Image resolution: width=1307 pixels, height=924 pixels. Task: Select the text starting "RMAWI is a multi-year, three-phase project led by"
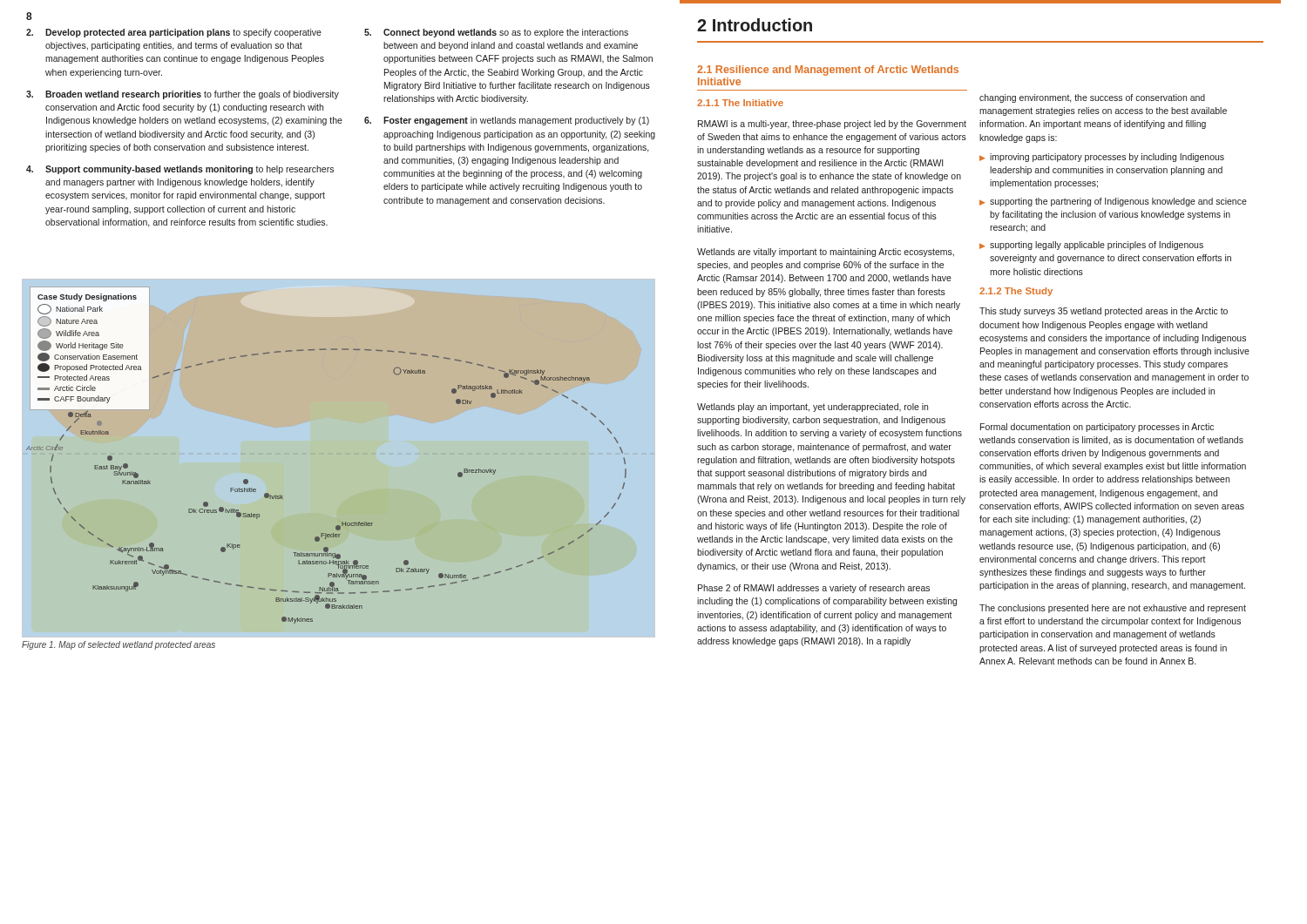[832, 176]
